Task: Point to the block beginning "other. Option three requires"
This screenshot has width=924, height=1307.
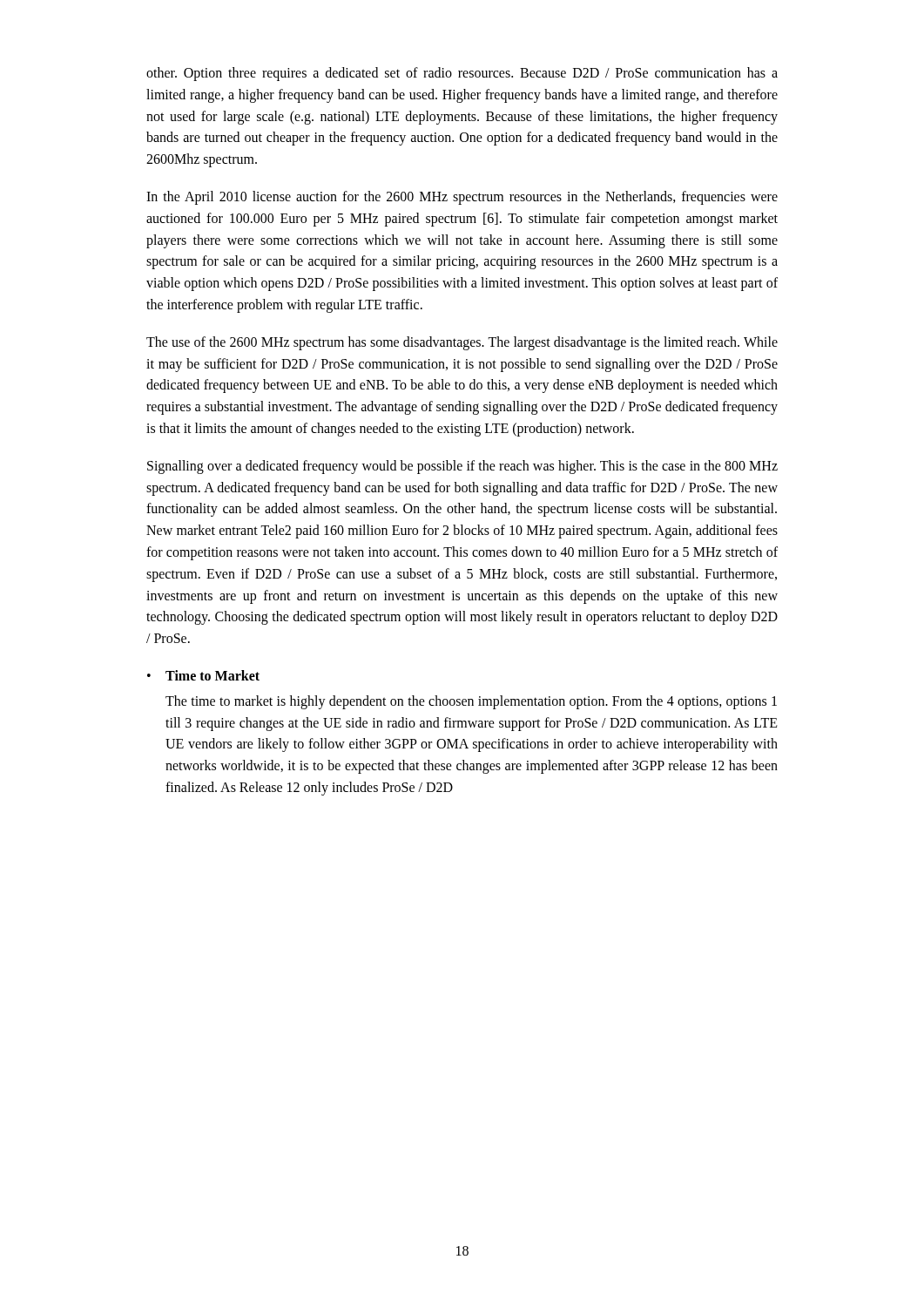Action: tap(462, 117)
